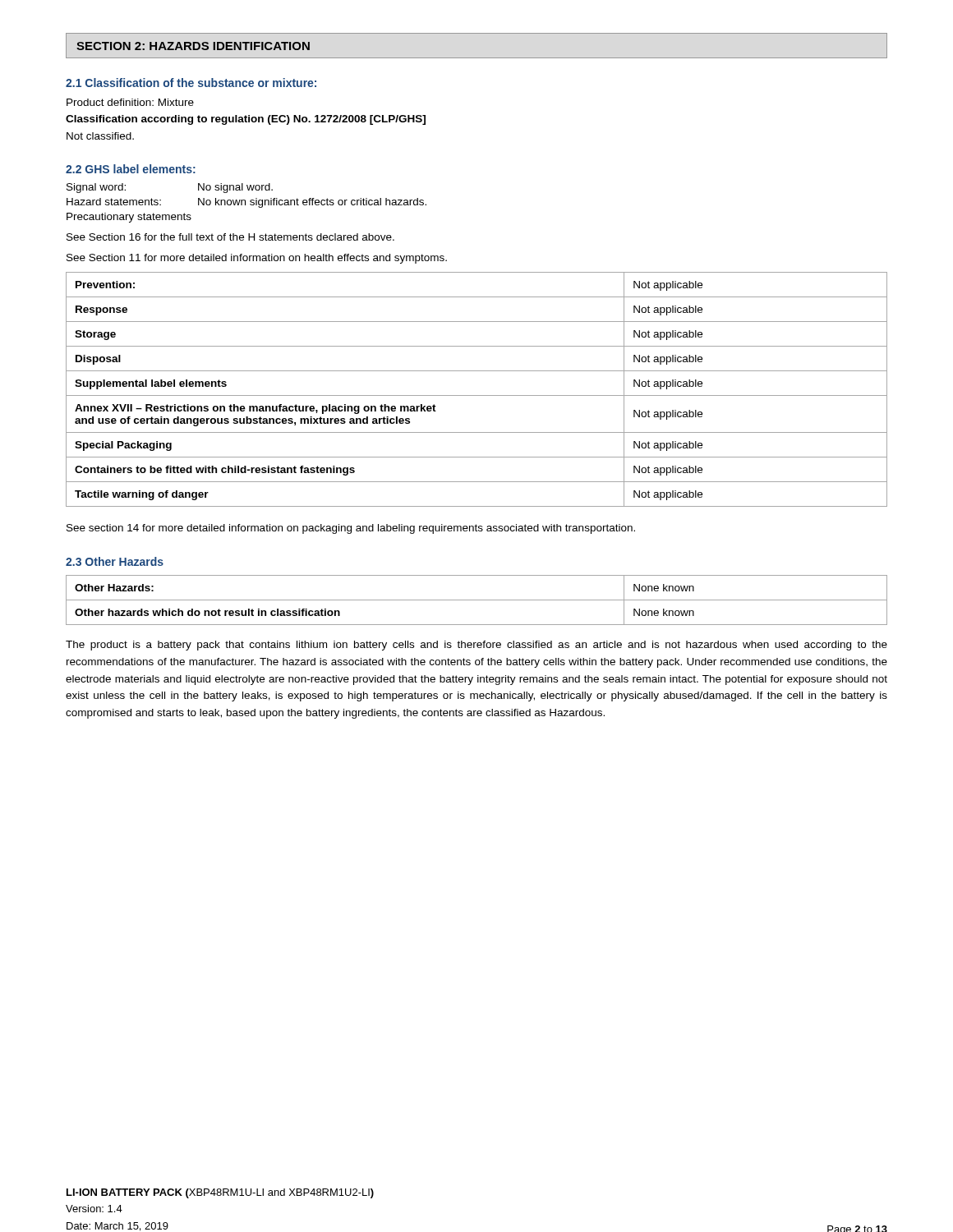
Task: Select the text block with the text "See section 14 for more detailed information on"
Action: [476, 528]
